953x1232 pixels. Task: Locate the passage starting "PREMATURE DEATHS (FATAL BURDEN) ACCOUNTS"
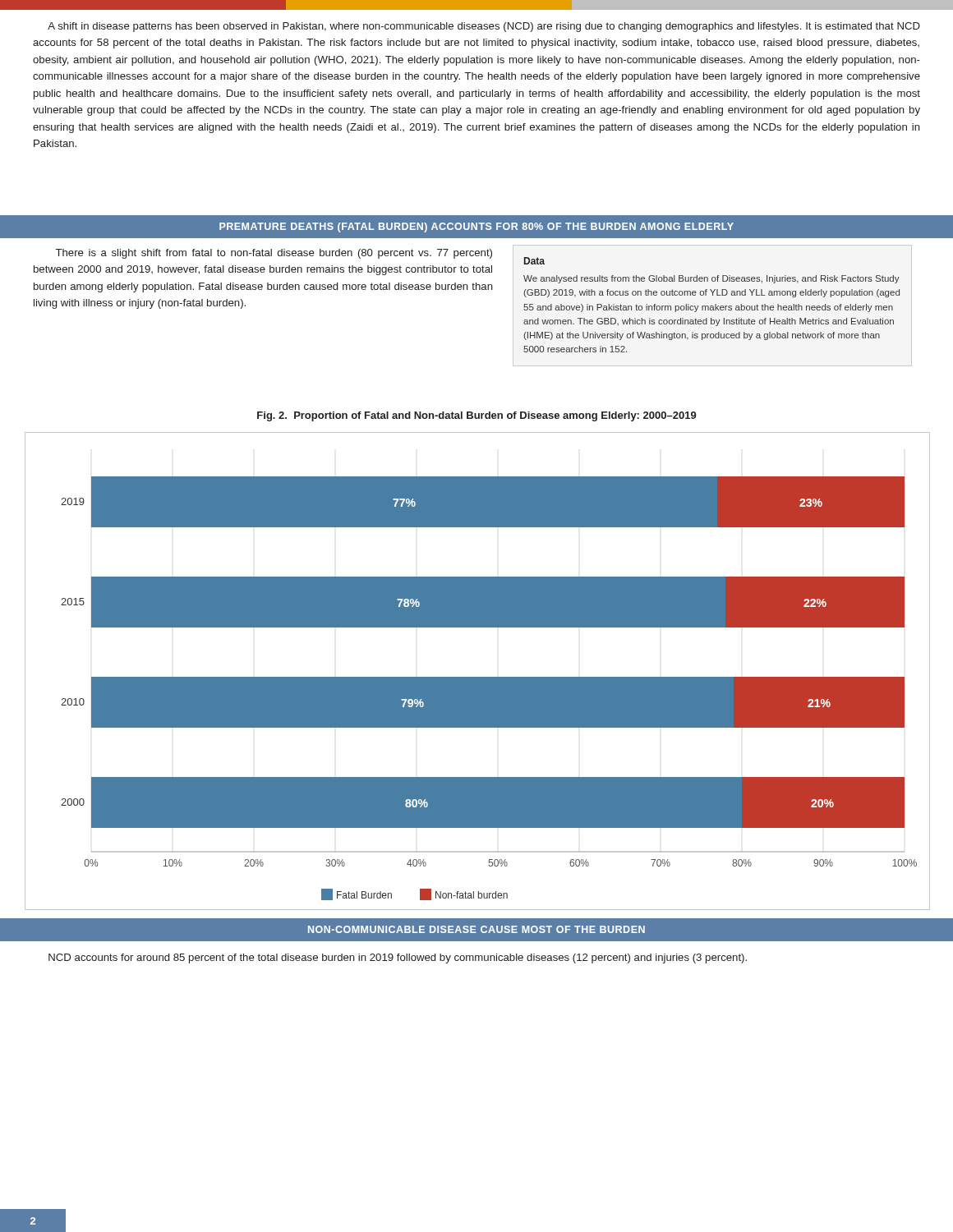476,227
